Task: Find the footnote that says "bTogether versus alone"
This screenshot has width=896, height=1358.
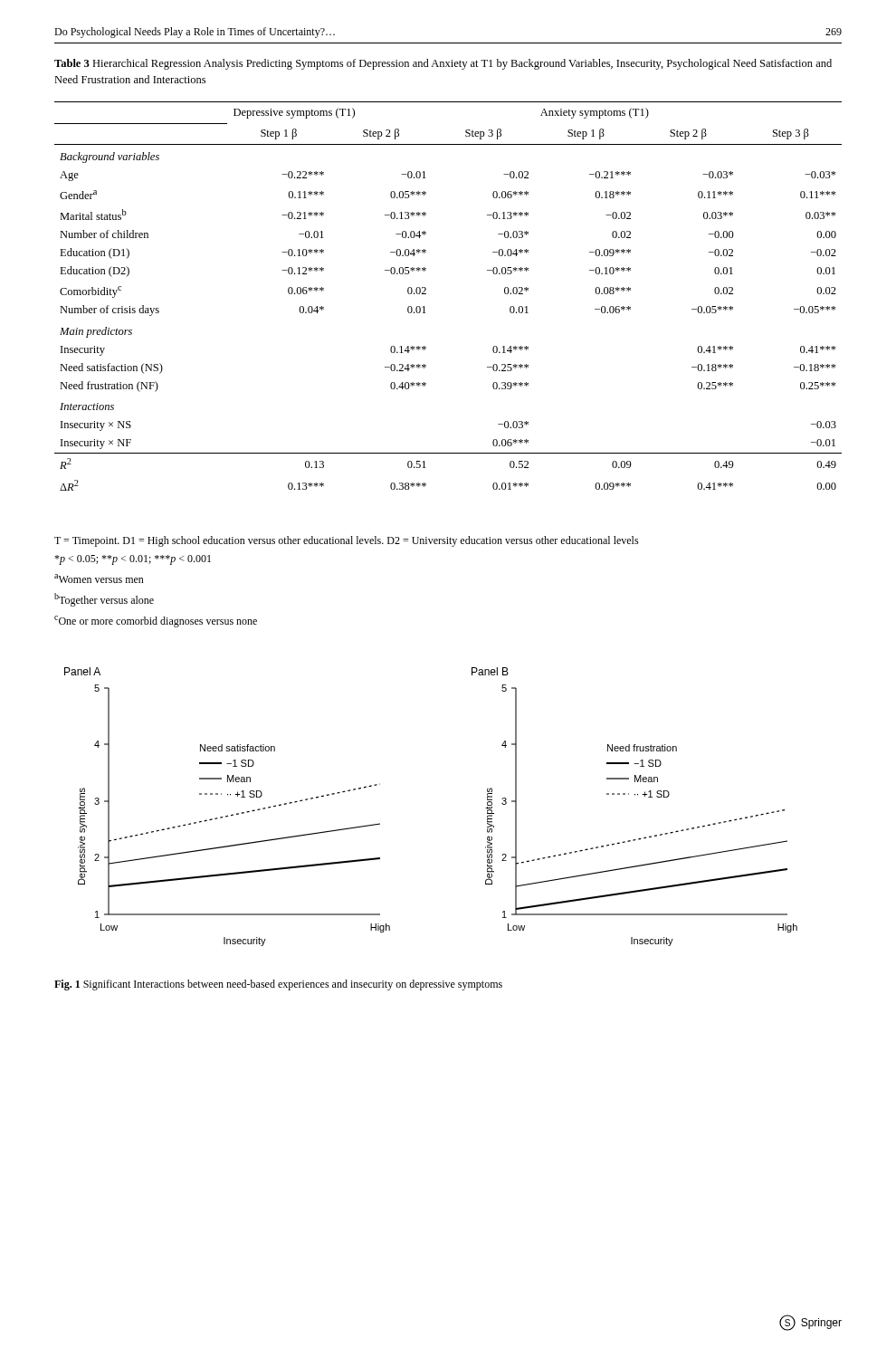Action: [x=104, y=600]
